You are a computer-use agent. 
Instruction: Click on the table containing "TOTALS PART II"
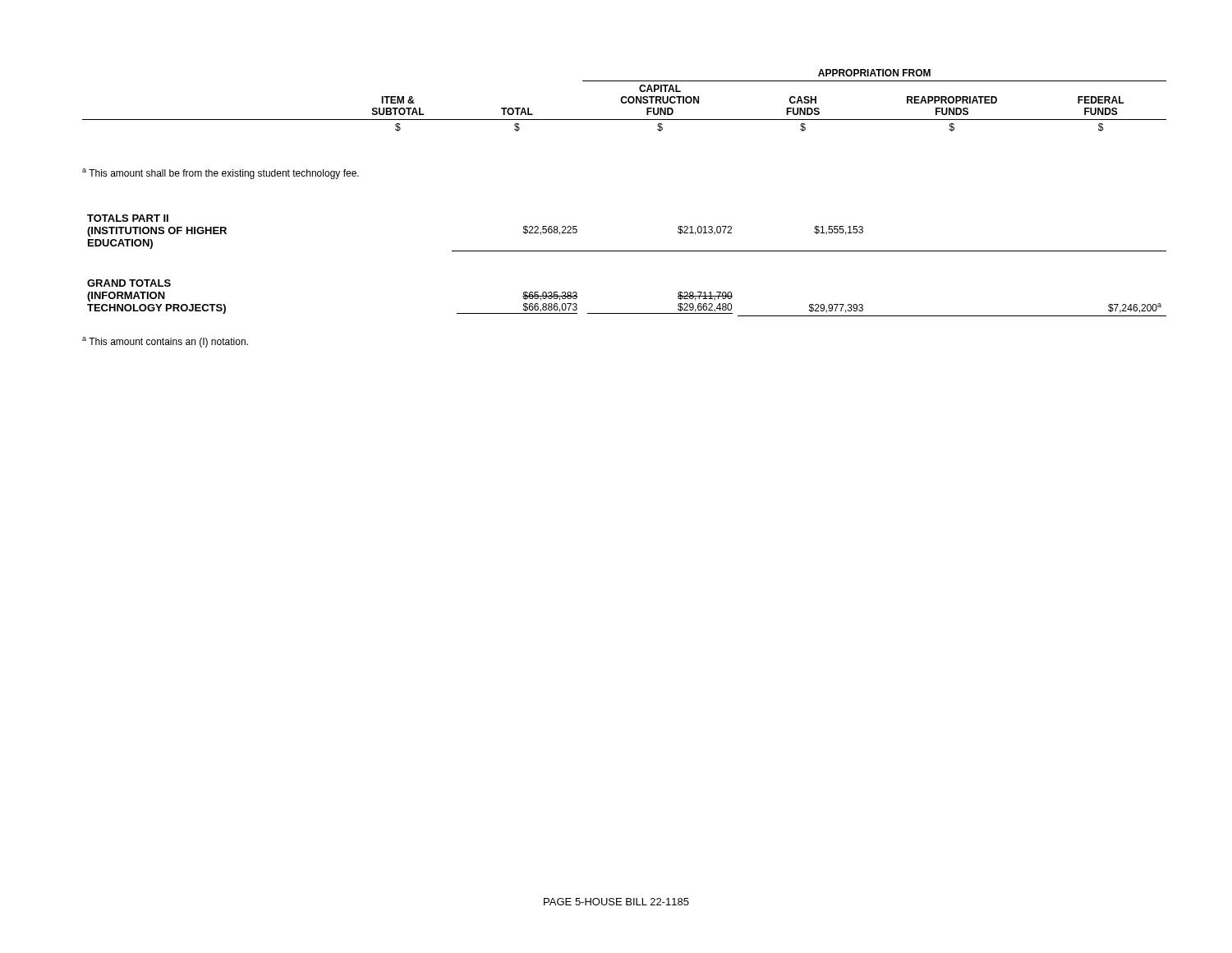(x=624, y=263)
